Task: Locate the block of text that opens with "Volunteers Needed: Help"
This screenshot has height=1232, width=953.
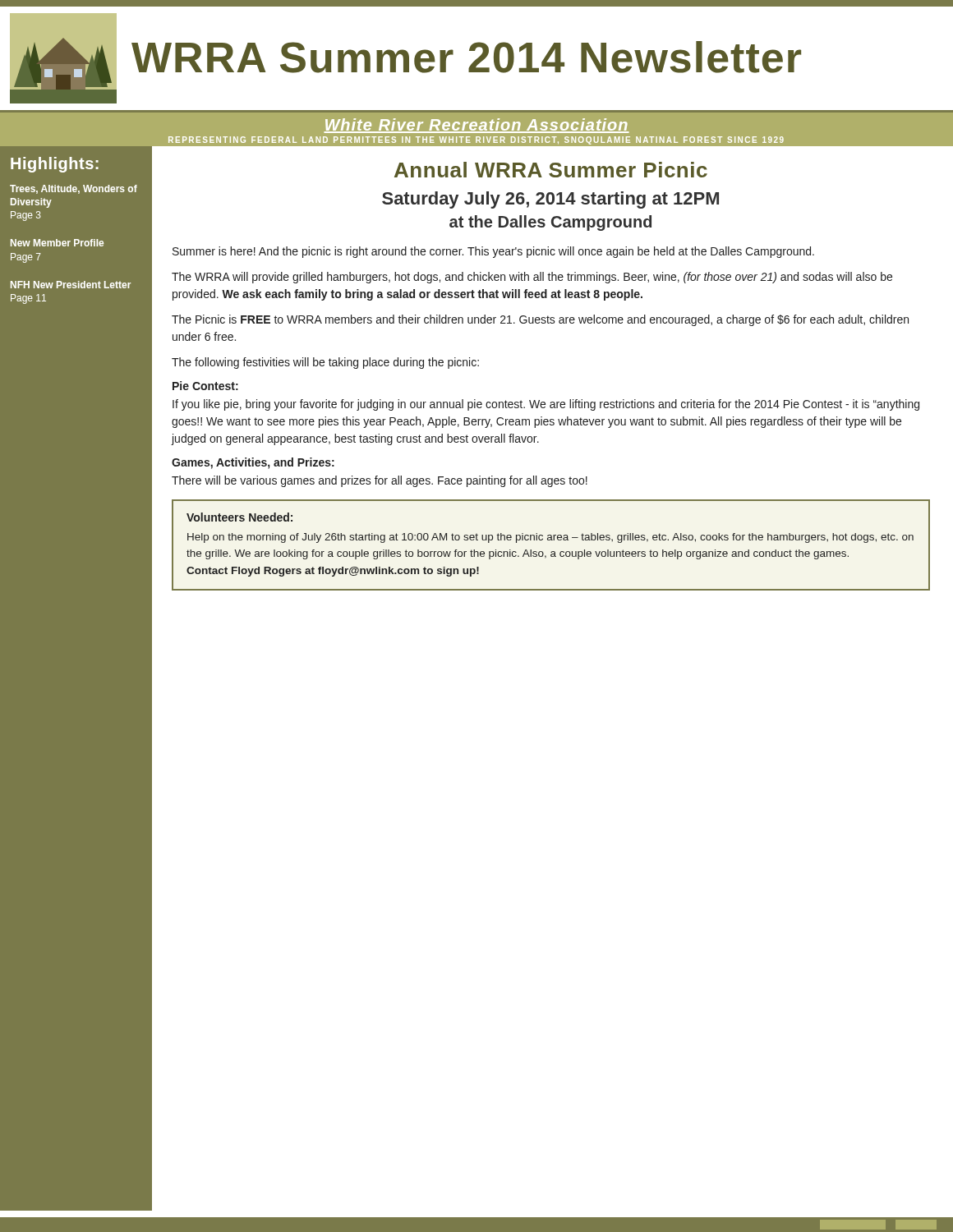Action: 551,545
